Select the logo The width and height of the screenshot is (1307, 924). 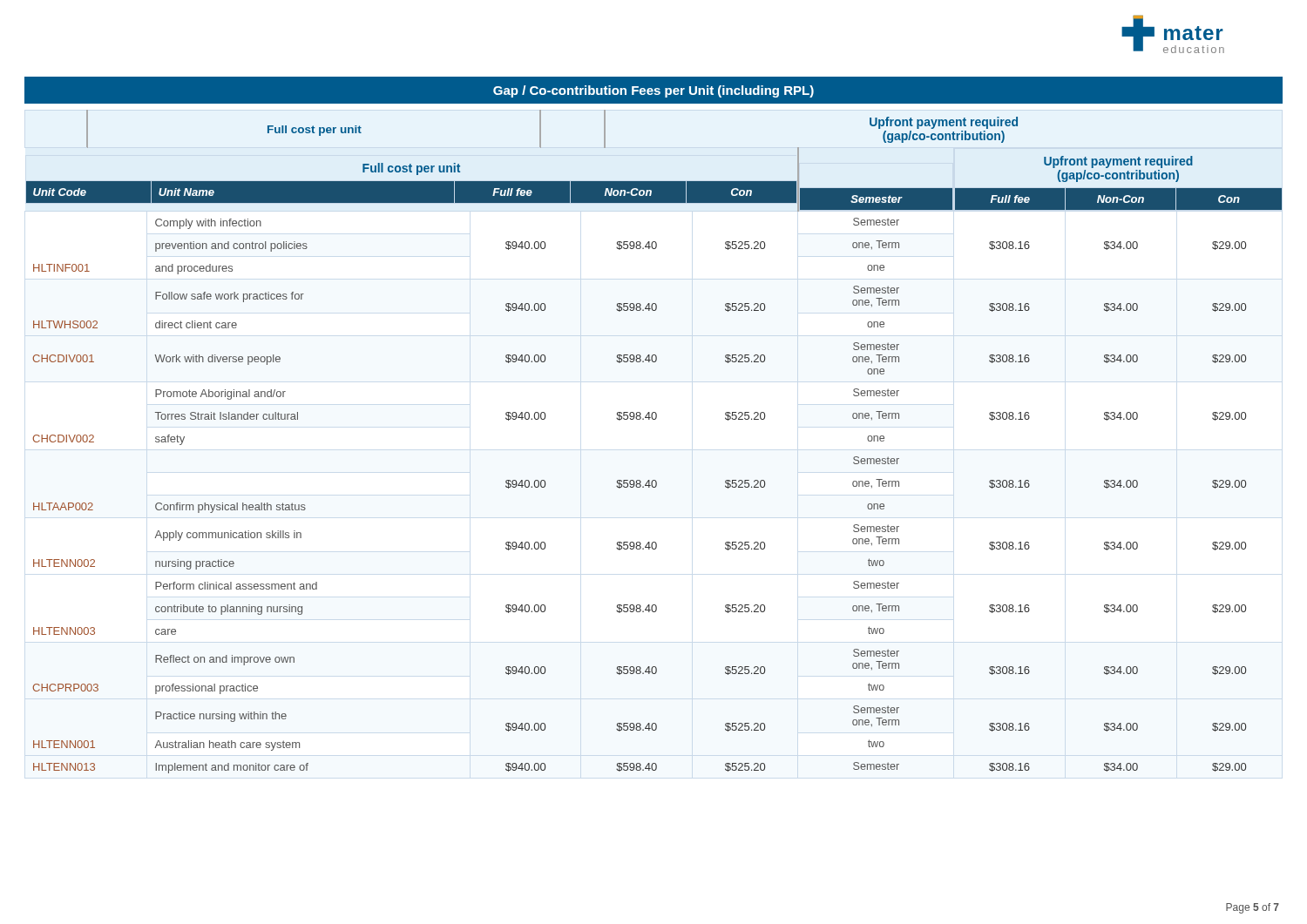pos(1200,37)
